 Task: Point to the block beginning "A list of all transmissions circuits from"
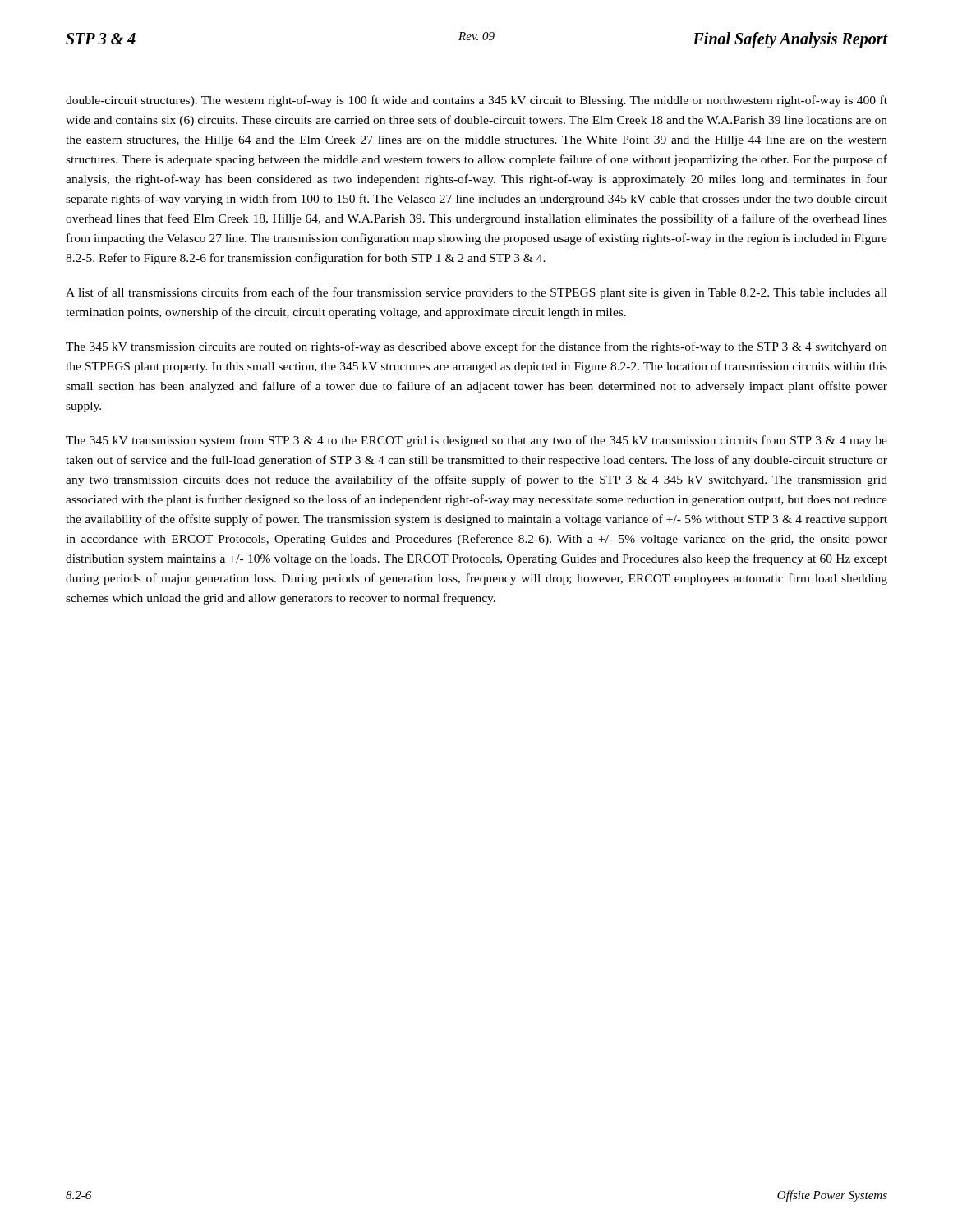(x=476, y=302)
